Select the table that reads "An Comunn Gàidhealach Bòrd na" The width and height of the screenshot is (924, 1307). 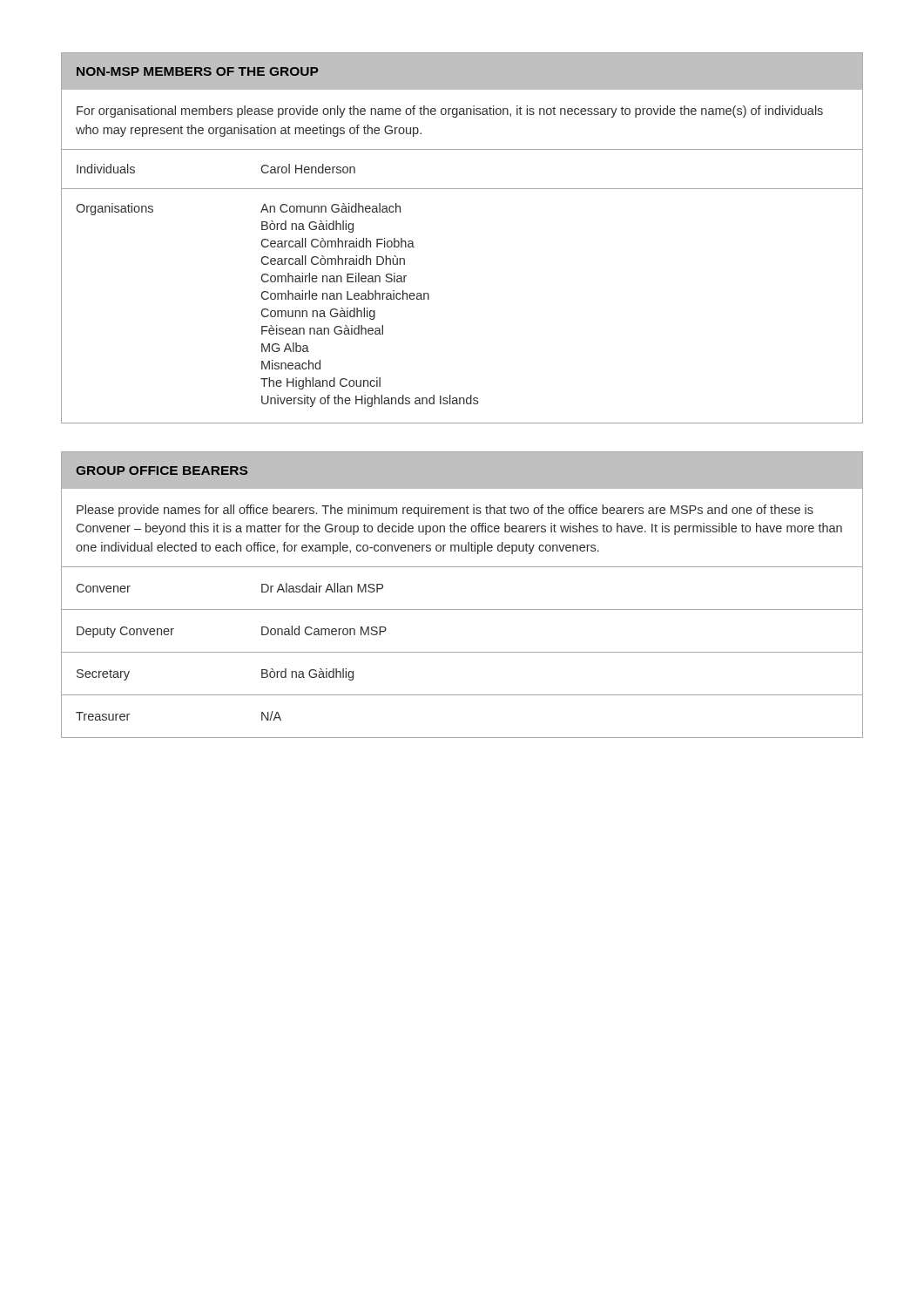[x=462, y=238]
